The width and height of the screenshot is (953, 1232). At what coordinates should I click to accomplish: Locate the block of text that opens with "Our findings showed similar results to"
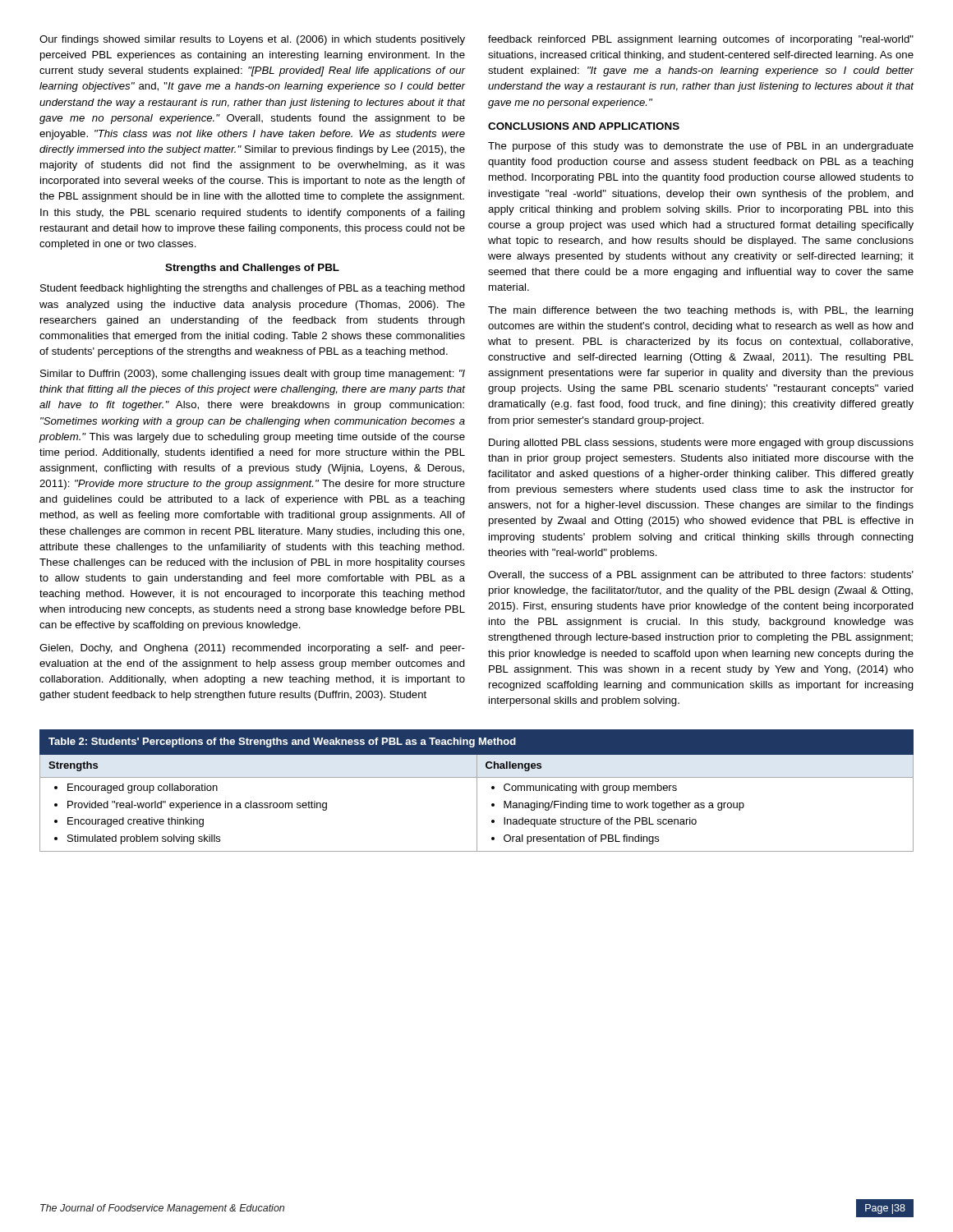click(252, 141)
